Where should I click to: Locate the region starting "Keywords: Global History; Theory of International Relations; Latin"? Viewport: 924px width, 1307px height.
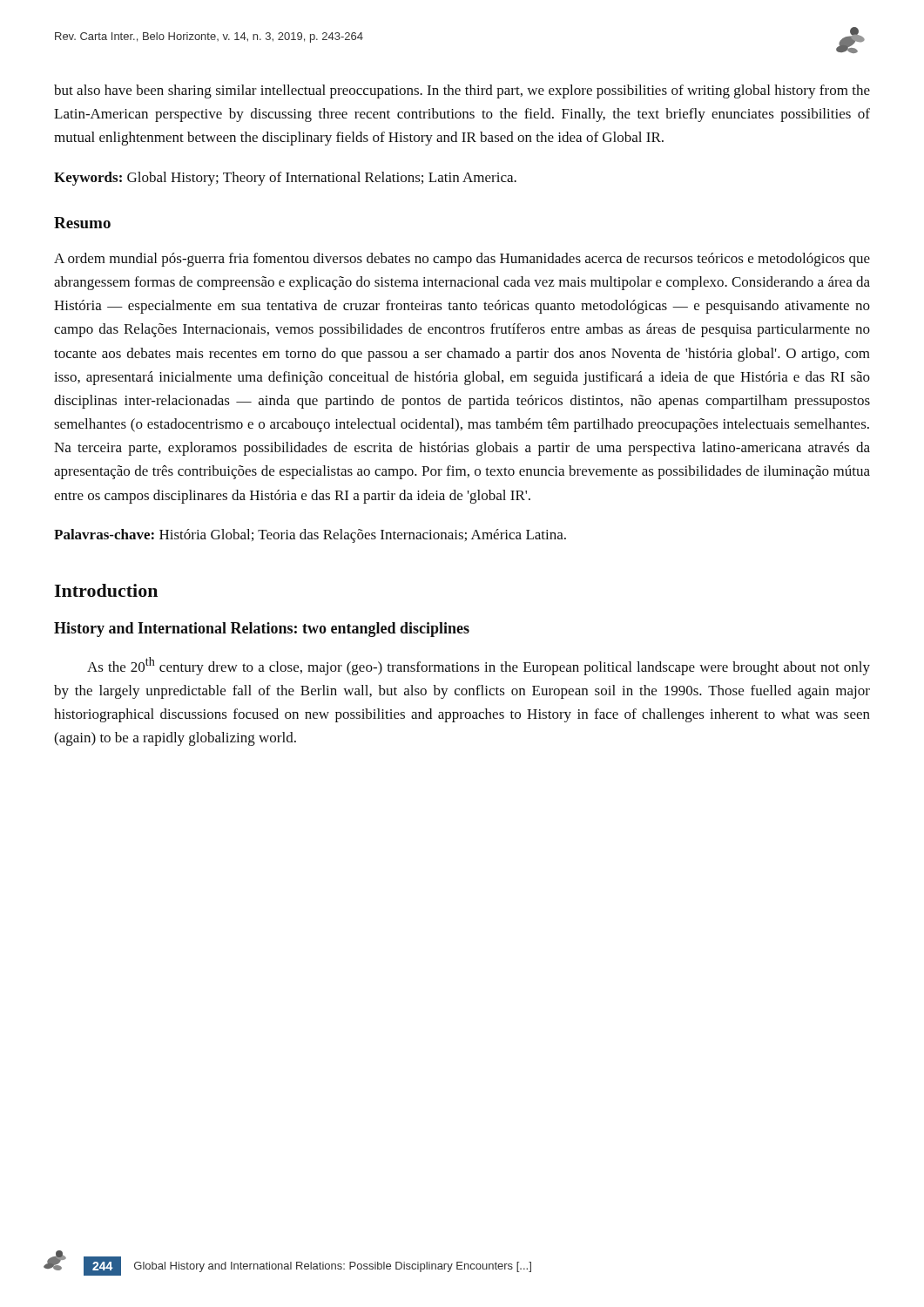(x=286, y=177)
